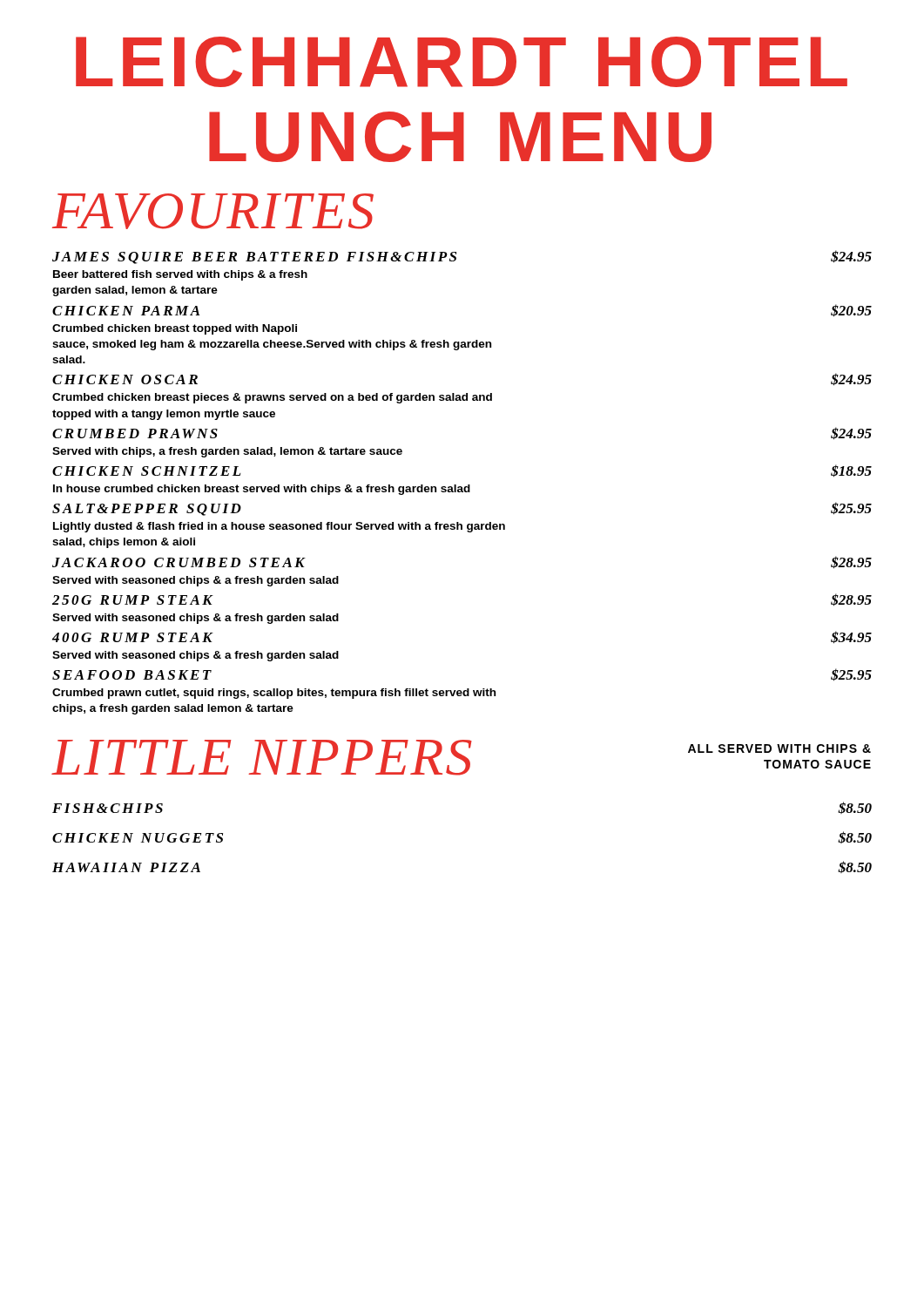Select the region starting "FISH&CHIPS $8.50"
The image size is (924, 1307).
(x=102, y=807)
